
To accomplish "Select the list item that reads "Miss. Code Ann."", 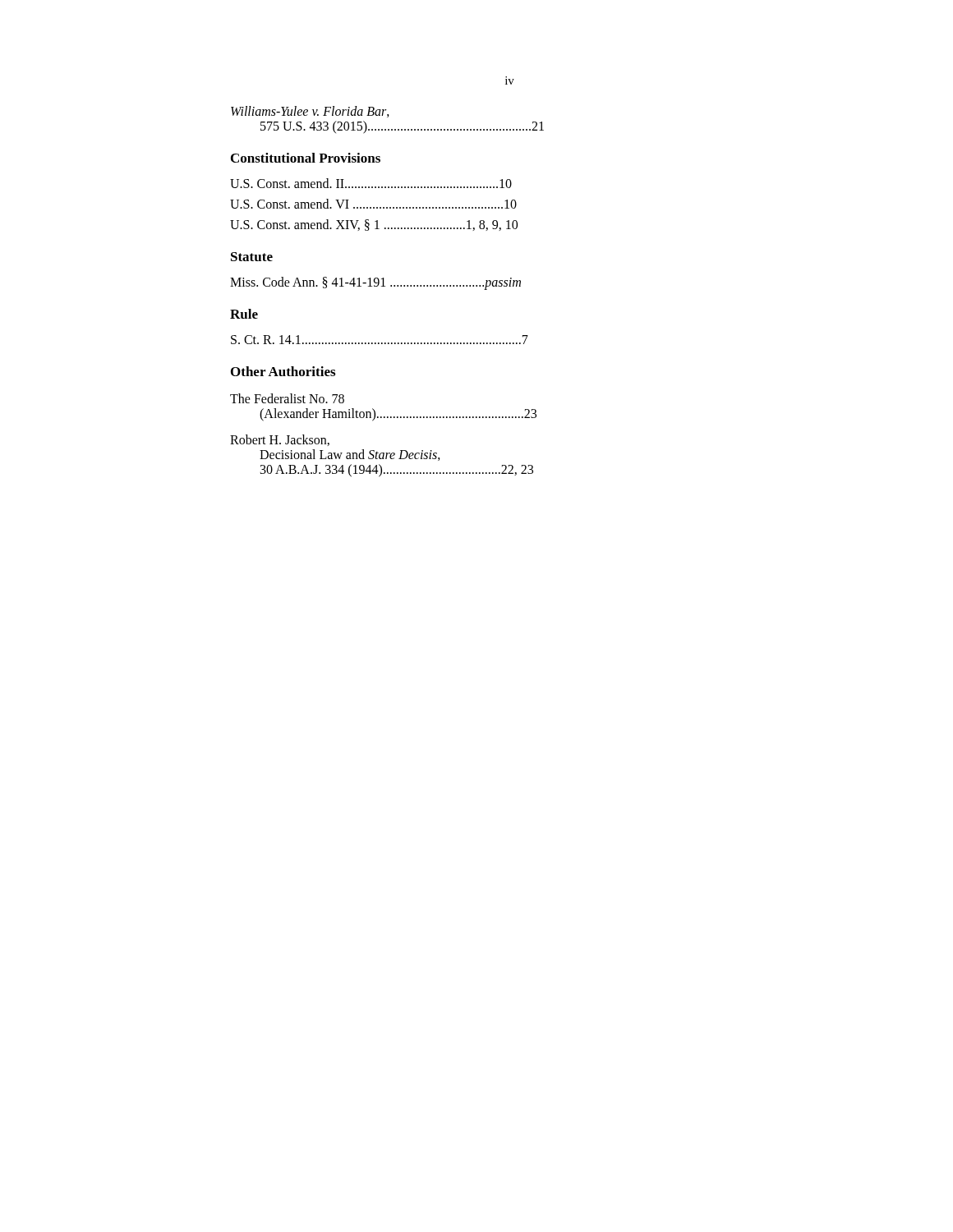I will (x=376, y=282).
